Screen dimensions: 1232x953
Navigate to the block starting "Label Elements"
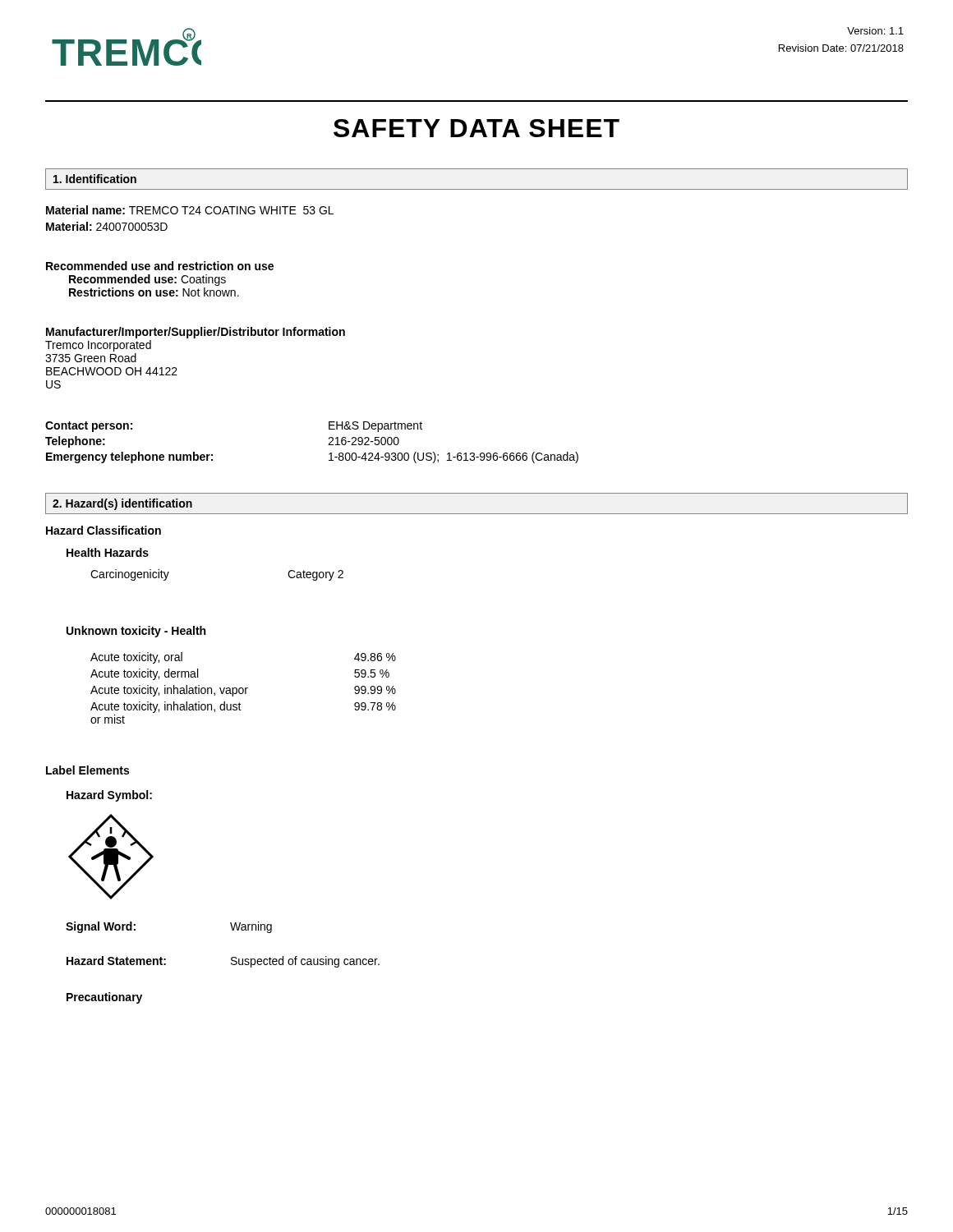[87, 770]
